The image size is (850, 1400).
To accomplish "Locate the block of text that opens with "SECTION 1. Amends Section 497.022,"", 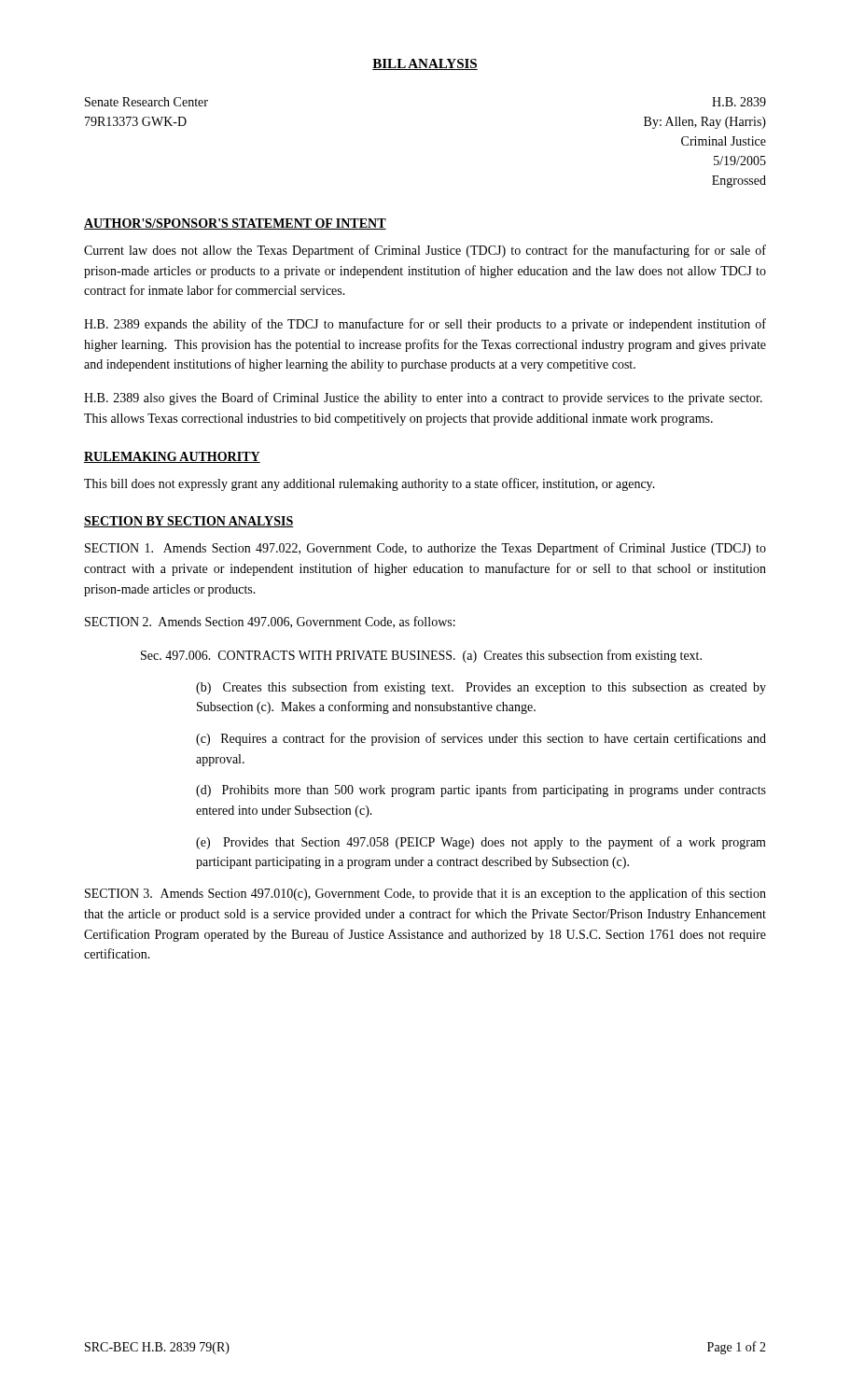I will coord(425,569).
